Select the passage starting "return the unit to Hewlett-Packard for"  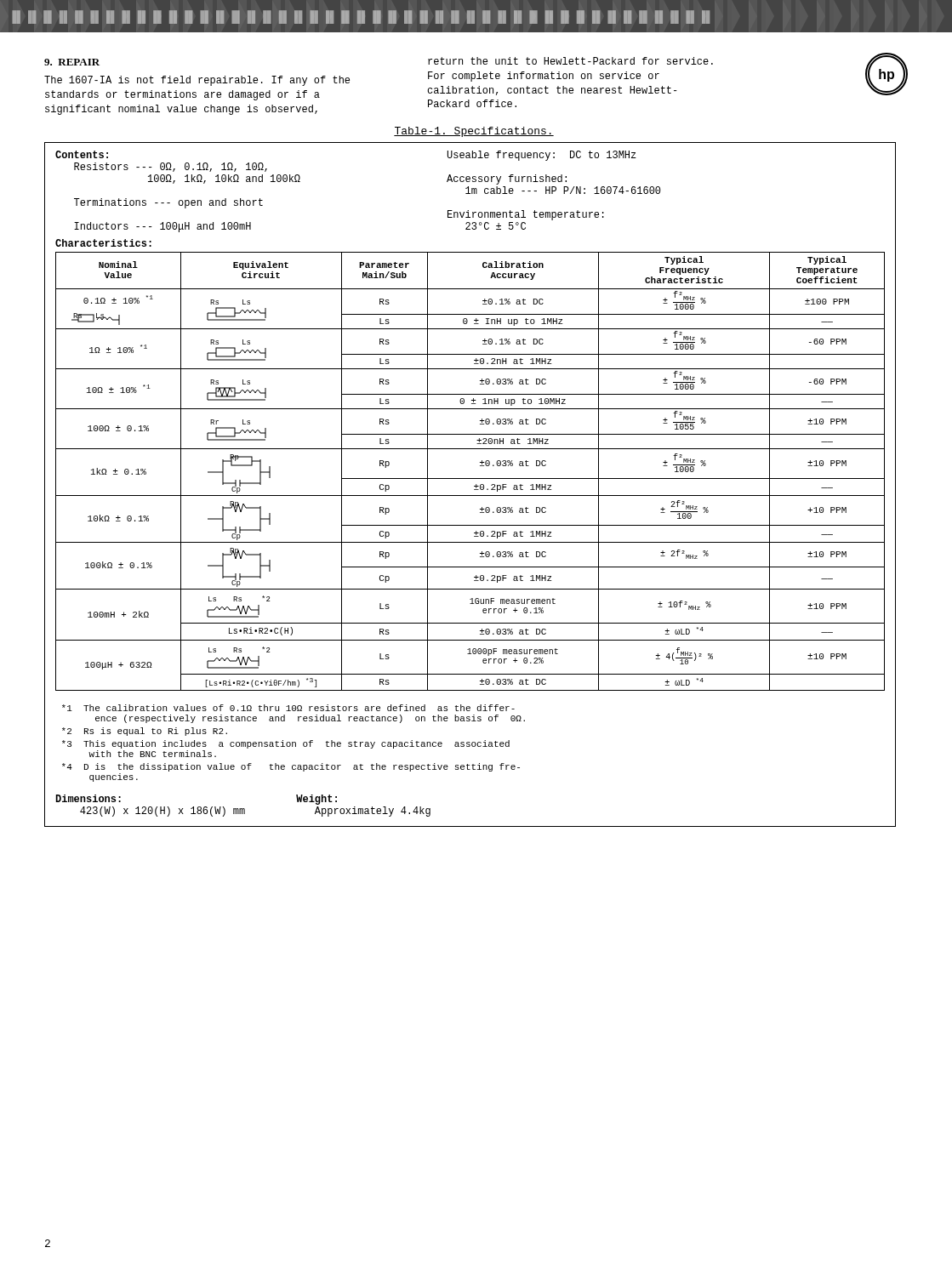coord(571,84)
